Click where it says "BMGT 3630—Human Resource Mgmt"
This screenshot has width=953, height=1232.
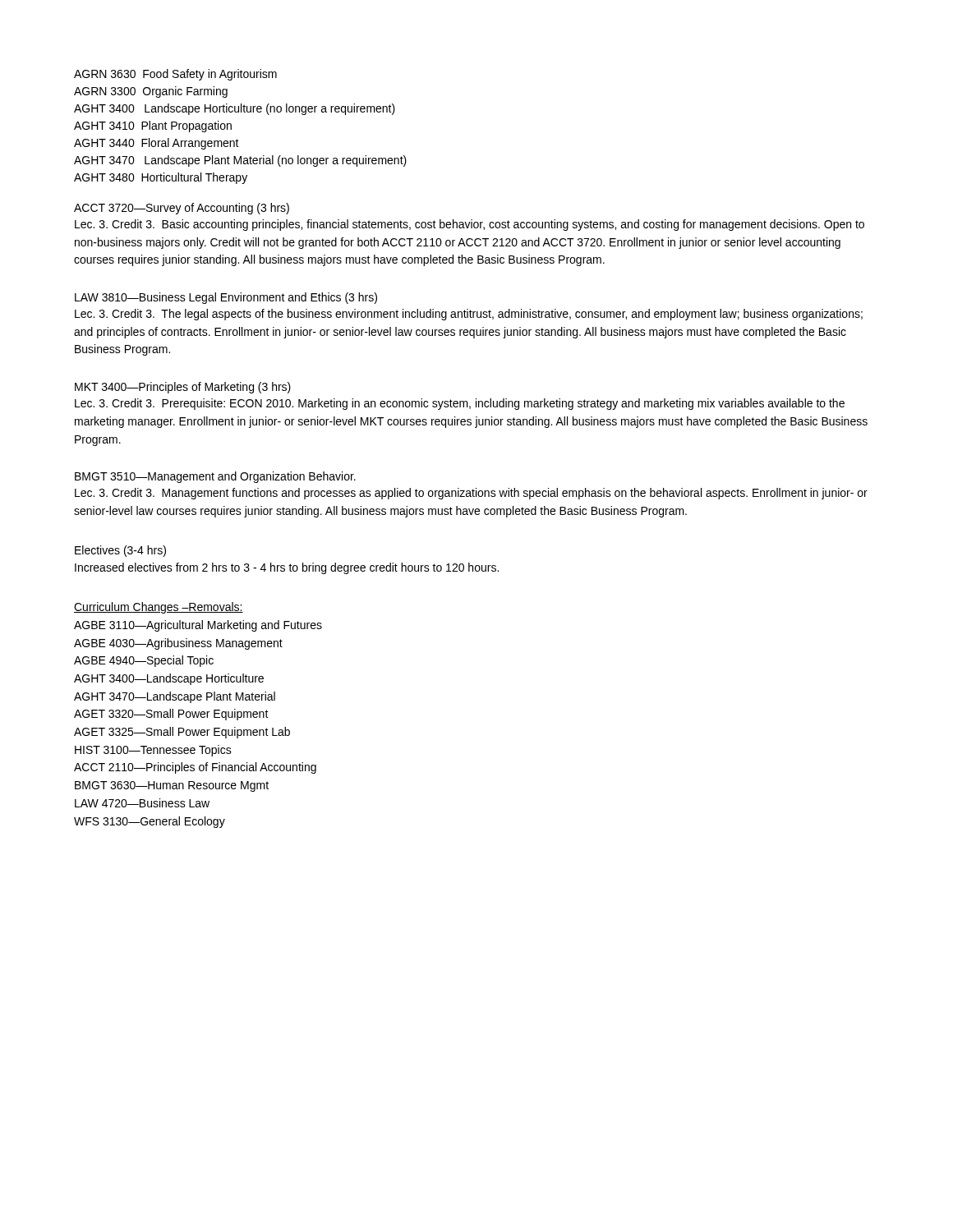171,785
